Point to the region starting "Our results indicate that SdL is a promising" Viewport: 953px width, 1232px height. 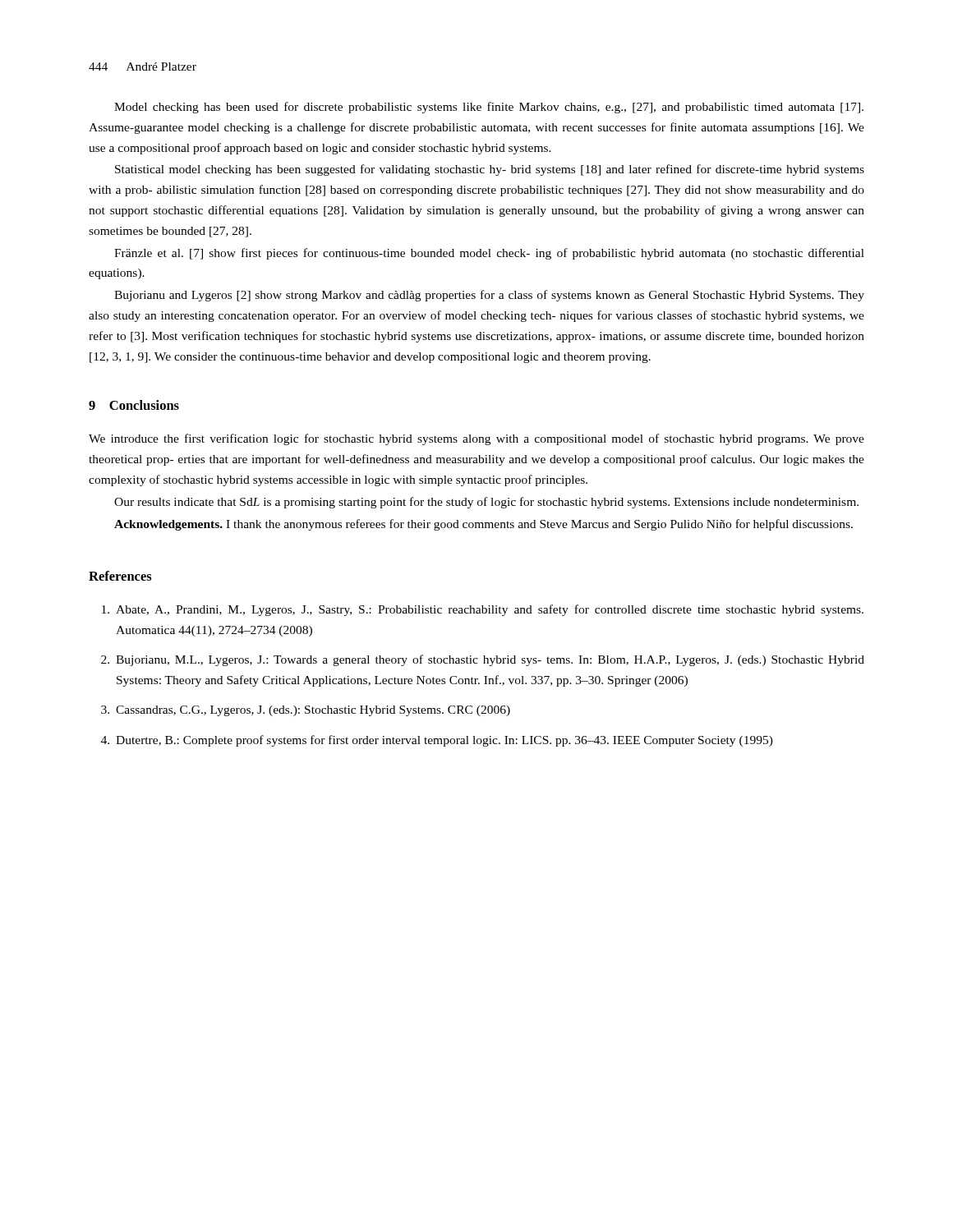[476, 502]
